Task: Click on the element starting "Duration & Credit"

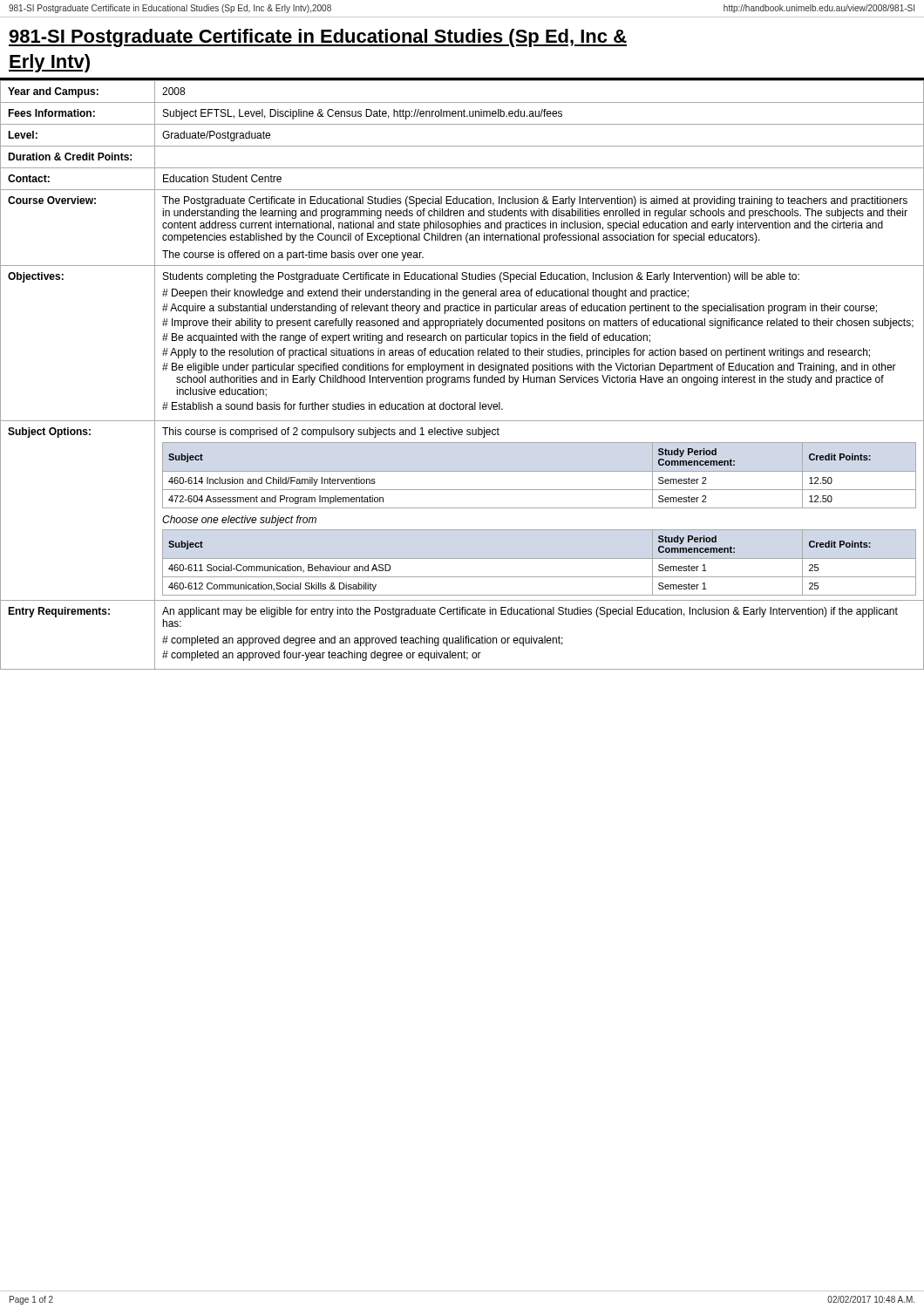Action: (x=70, y=157)
